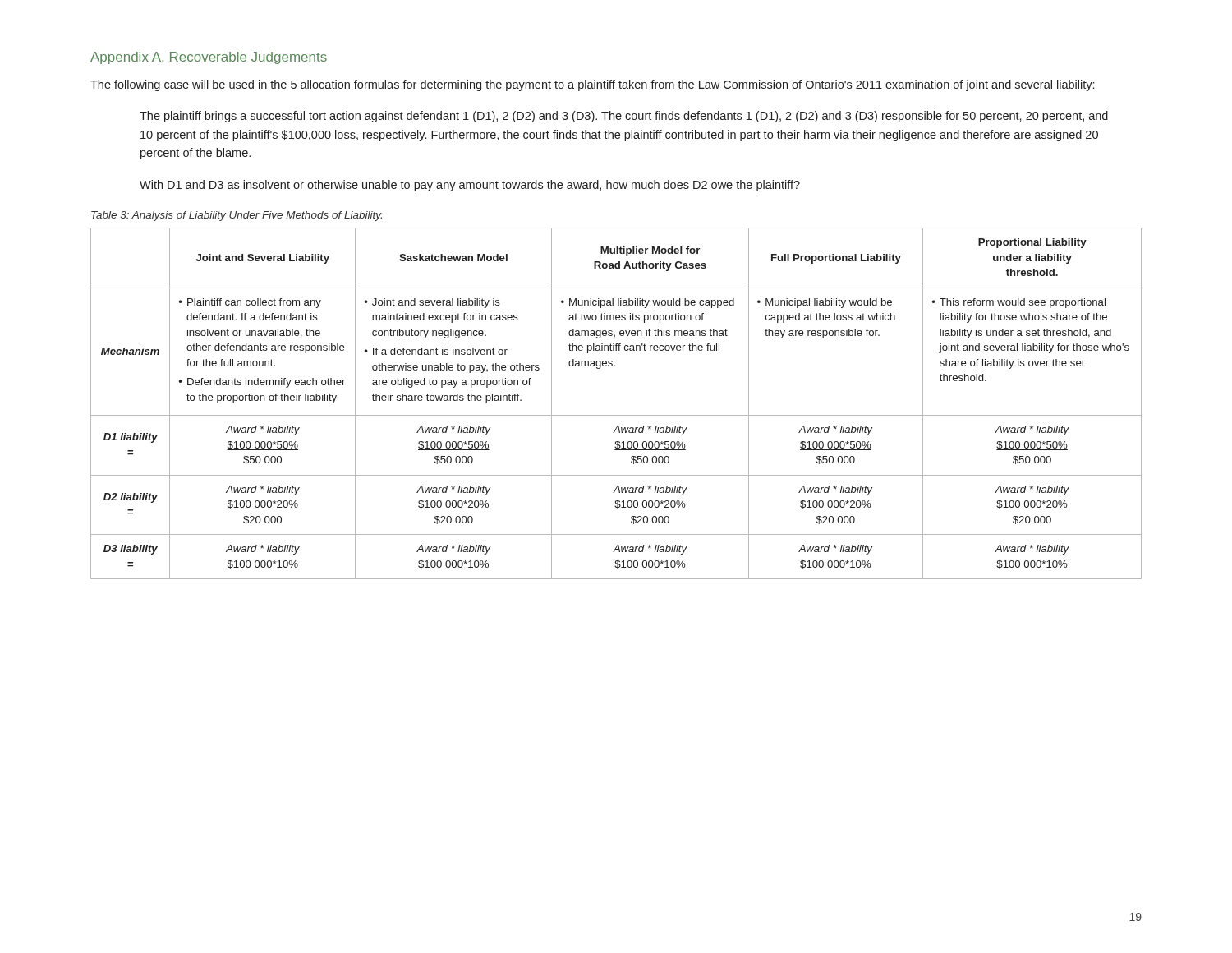Select the caption
This screenshot has width=1232, height=953.
[237, 215]
